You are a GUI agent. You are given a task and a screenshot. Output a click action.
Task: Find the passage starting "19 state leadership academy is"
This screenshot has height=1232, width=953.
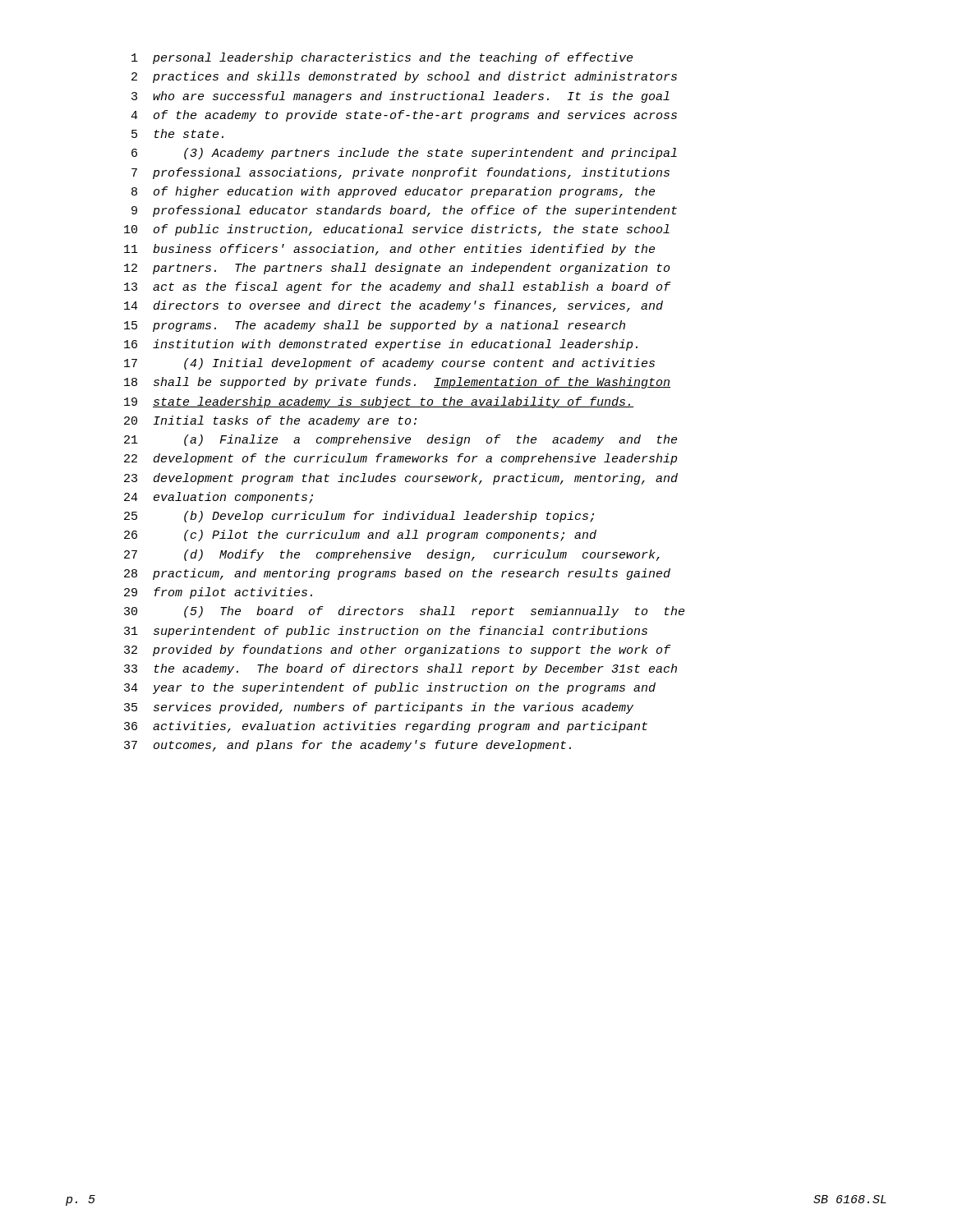[493, 403]
